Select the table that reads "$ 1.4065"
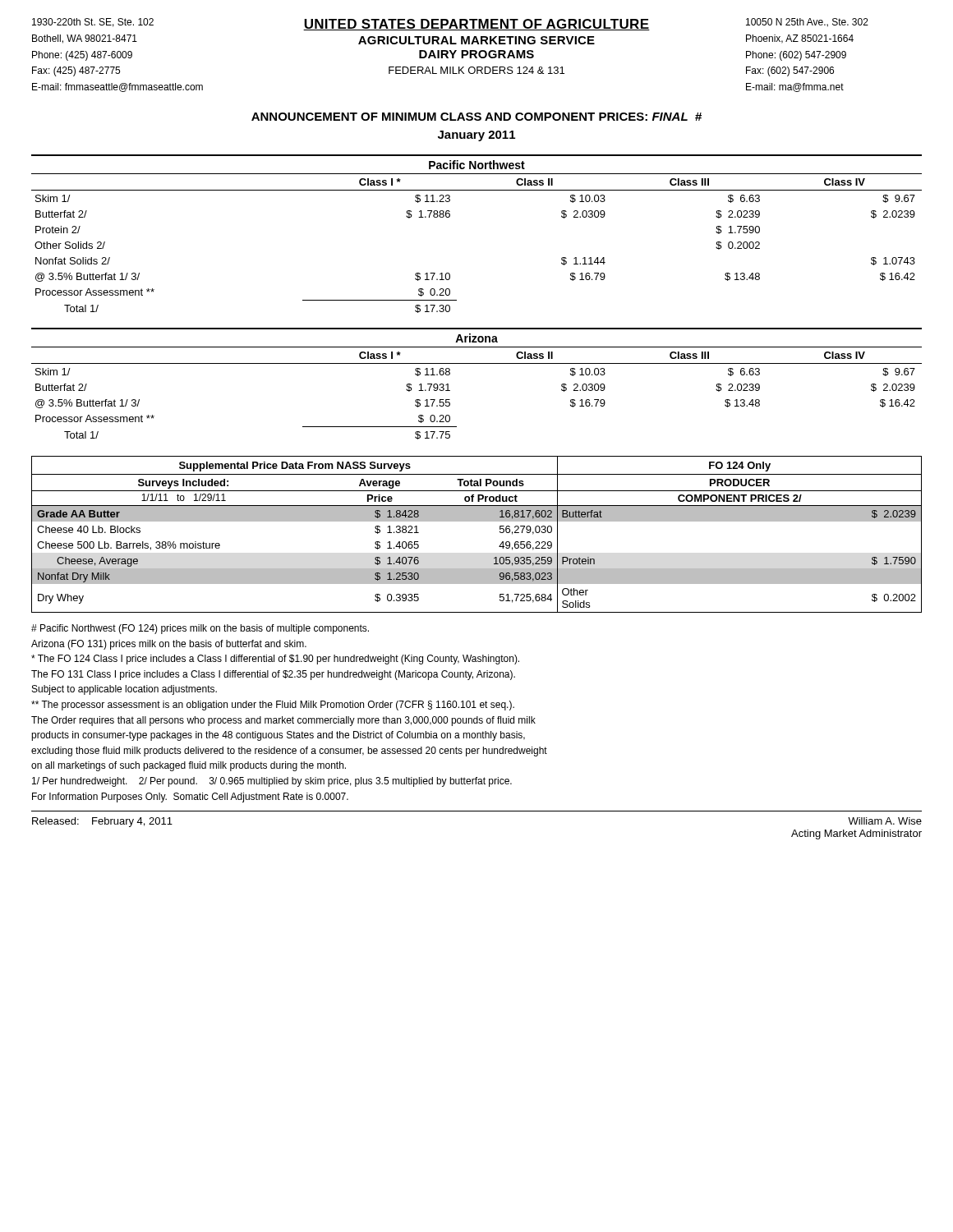Viewport: 953px width, 1232px height. [476, 534]
